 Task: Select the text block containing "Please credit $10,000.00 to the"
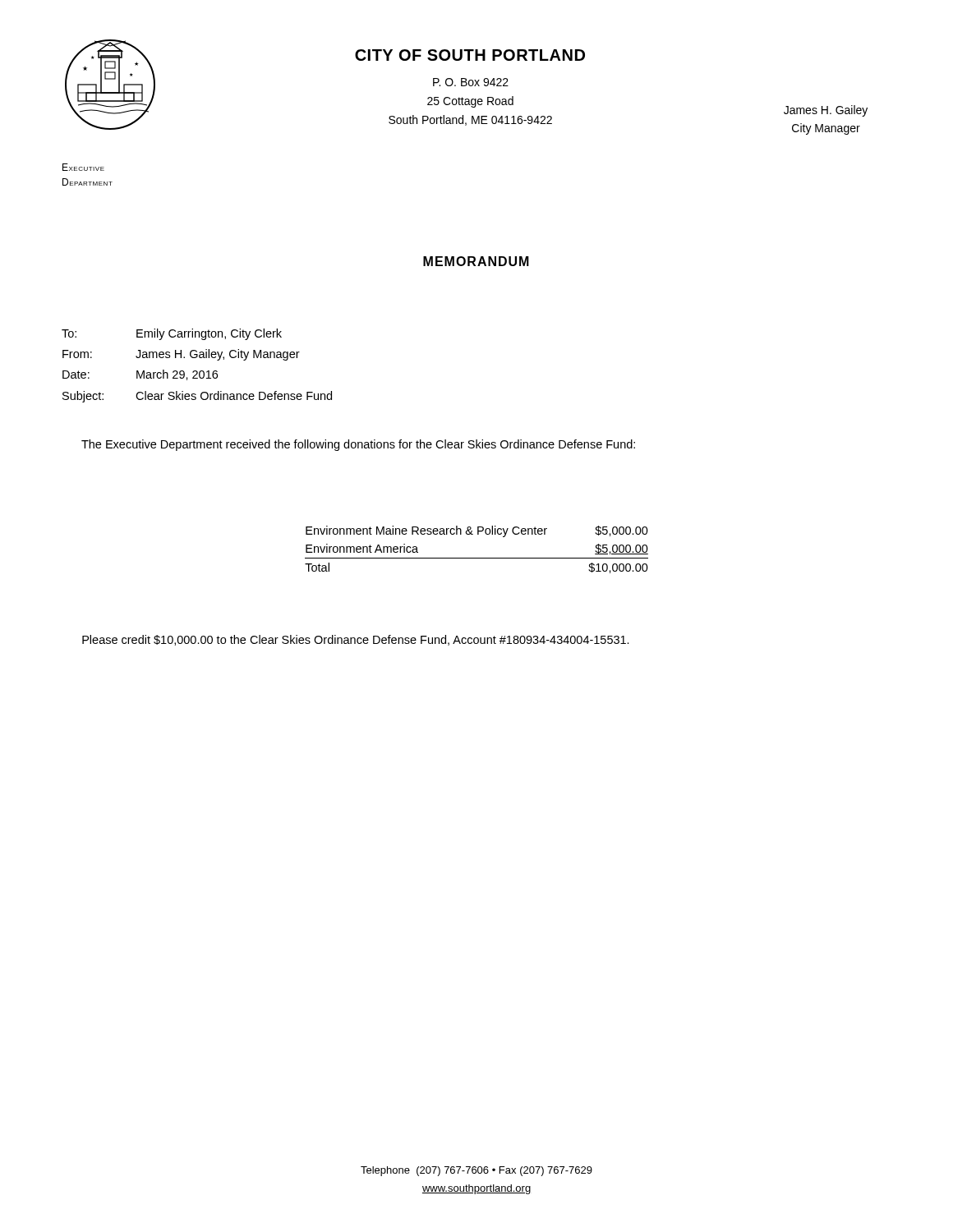point(346,640)
